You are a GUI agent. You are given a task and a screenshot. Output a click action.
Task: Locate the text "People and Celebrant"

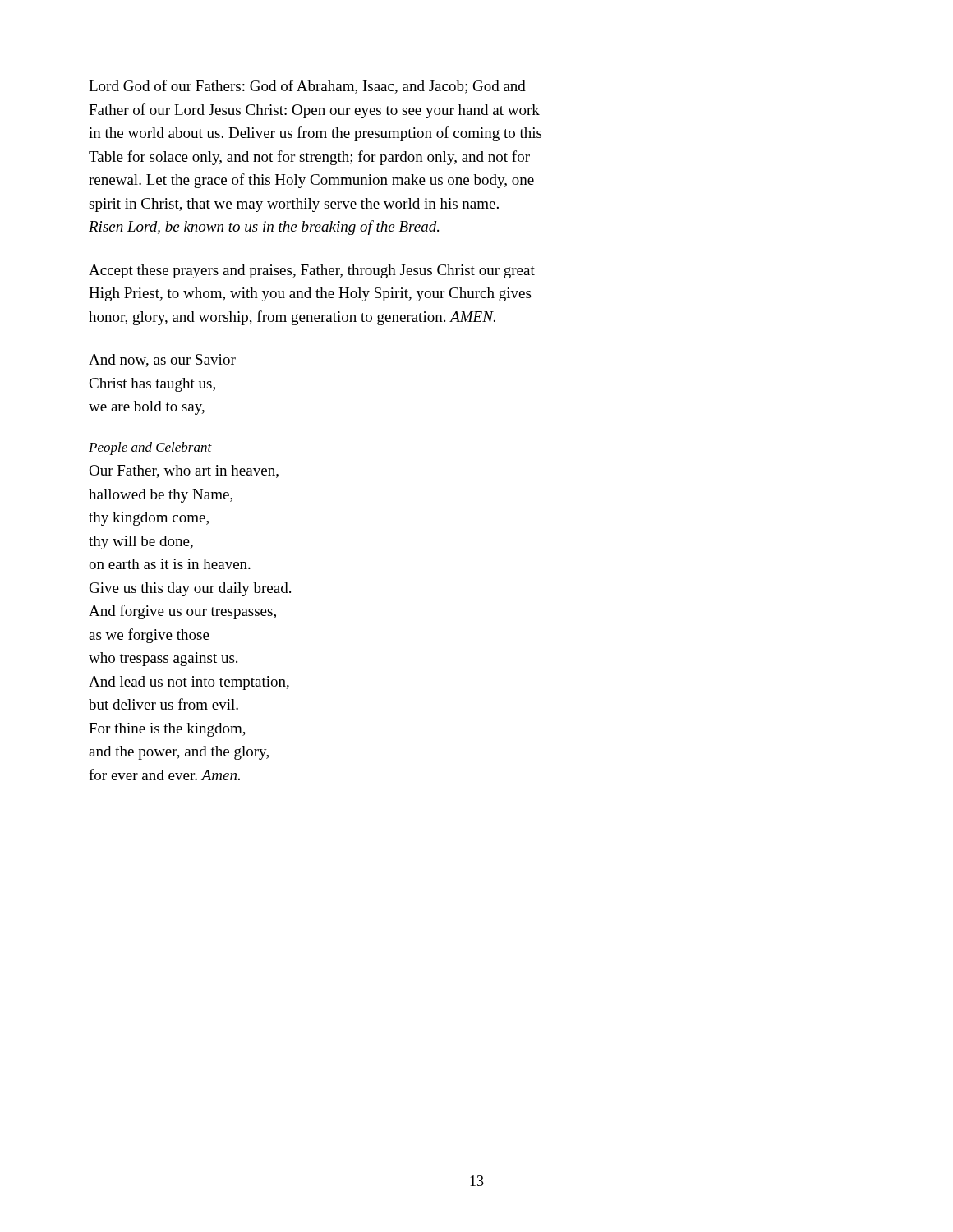[150, 448]
